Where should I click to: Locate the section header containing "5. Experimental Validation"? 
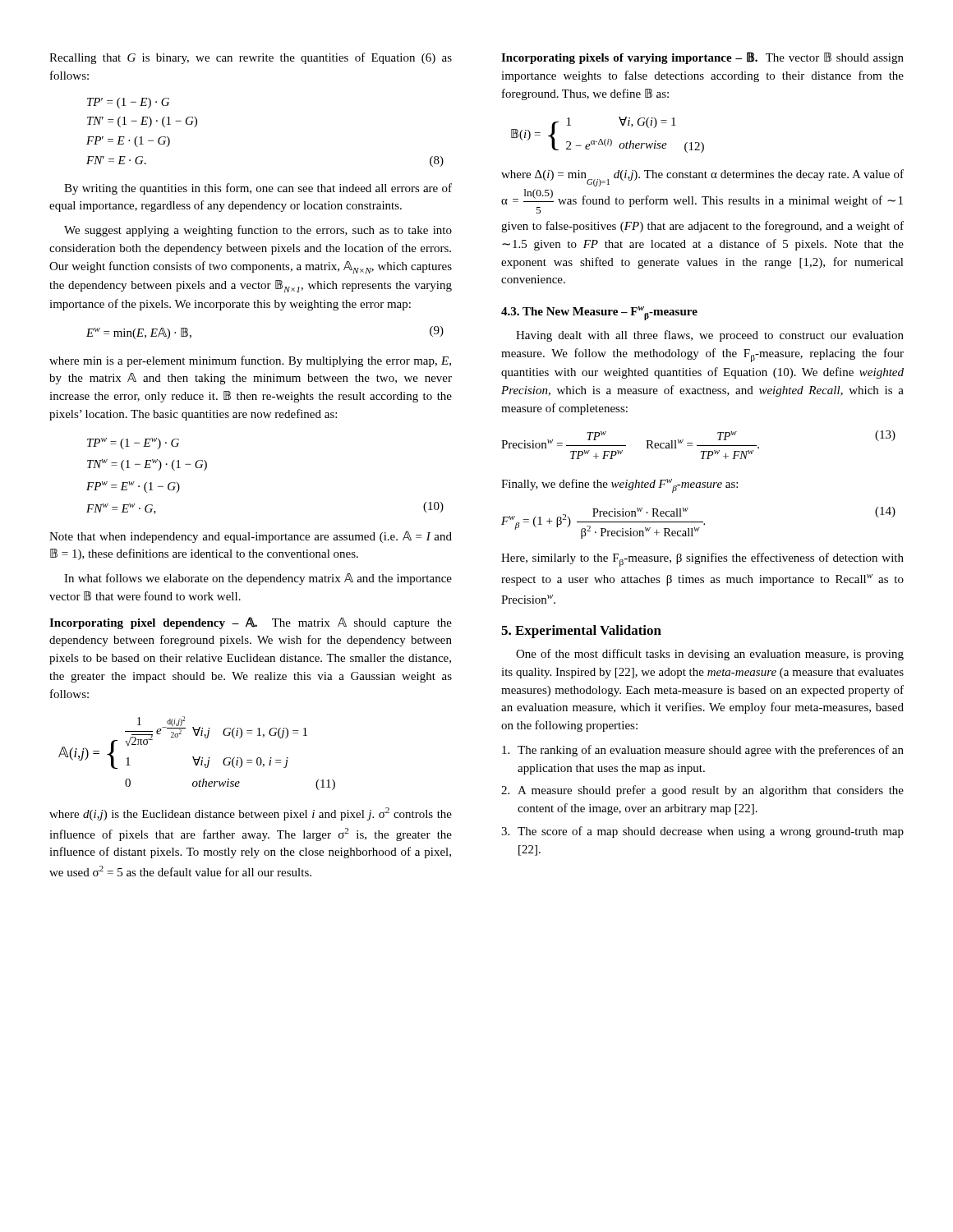pyautogui.click(x=581, y=630)
